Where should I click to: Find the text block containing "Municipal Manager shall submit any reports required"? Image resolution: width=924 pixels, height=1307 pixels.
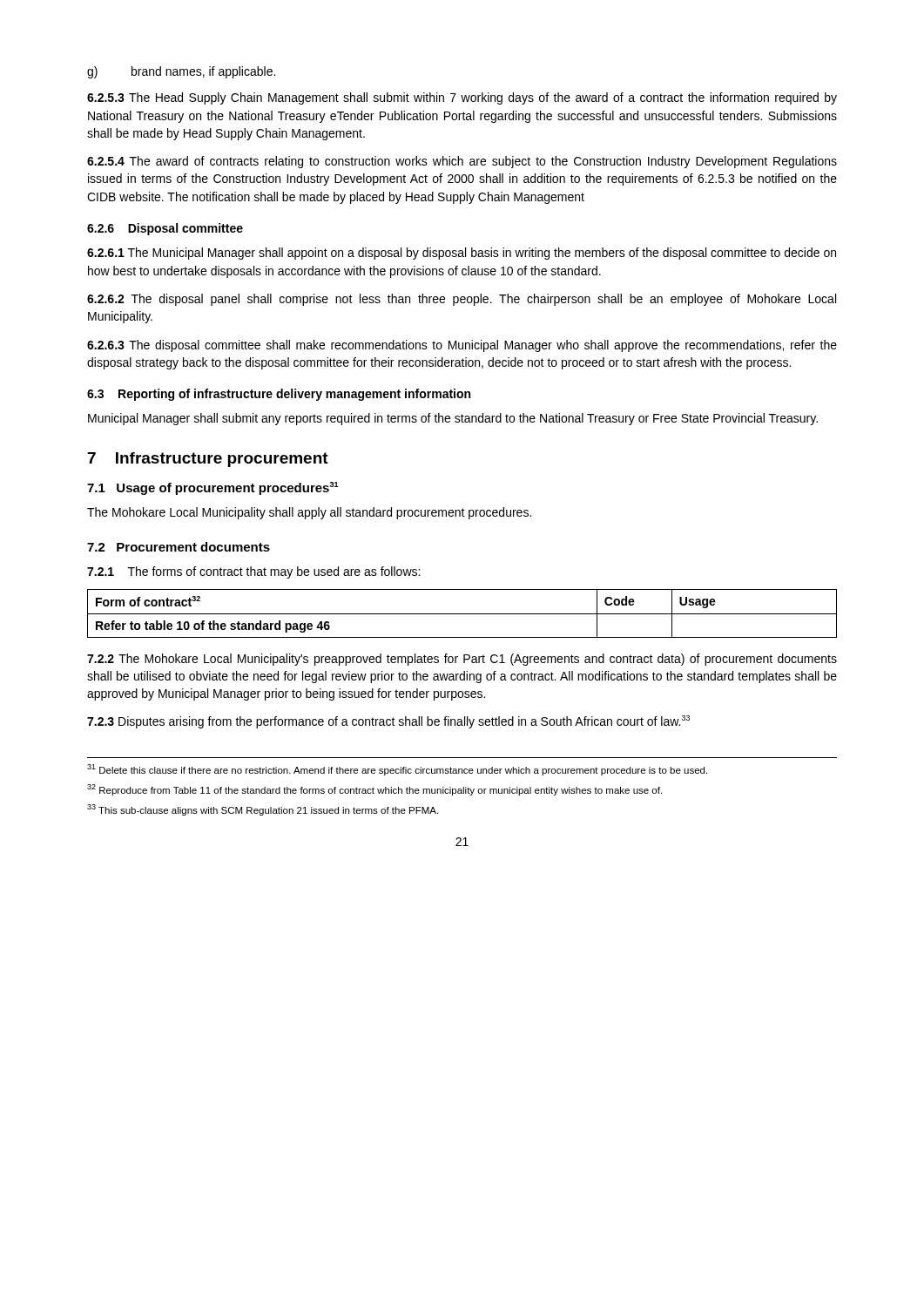pos(453,419)
